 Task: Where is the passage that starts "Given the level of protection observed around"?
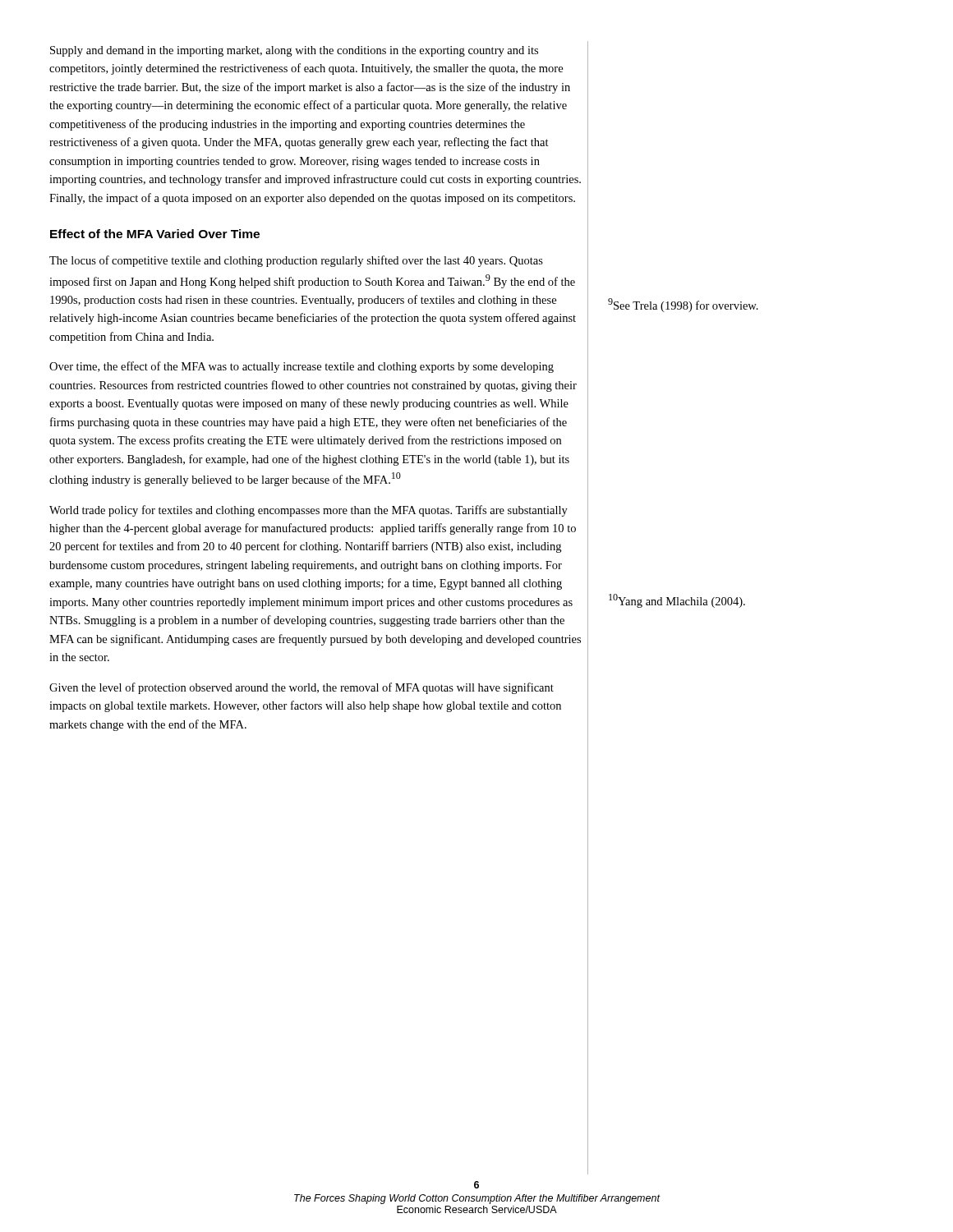coord(305,706)
